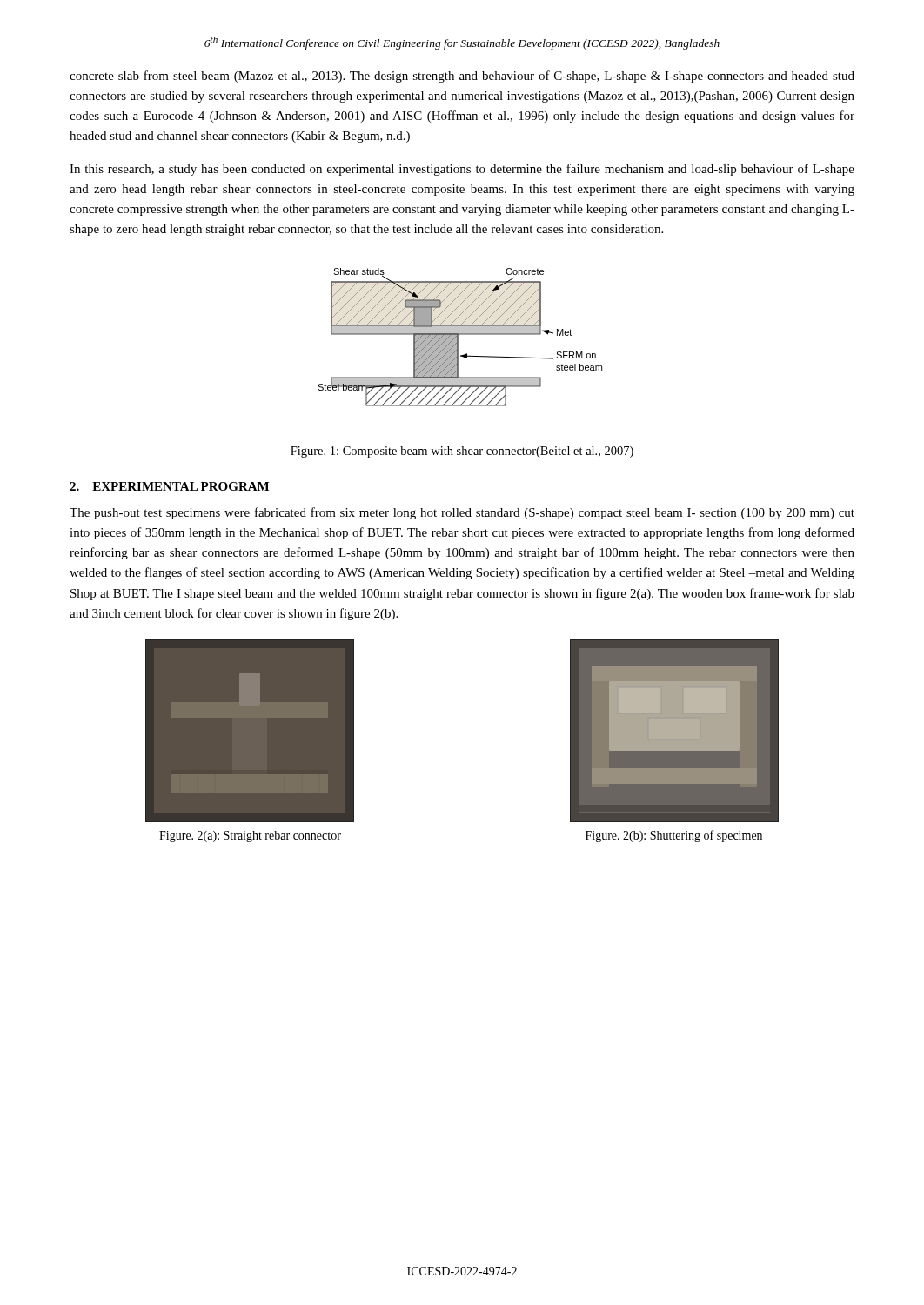Locate the caption with the text "Figure. 1: Composite beam"
This screenshot has width=924, height=1305.
coord(462,450)
